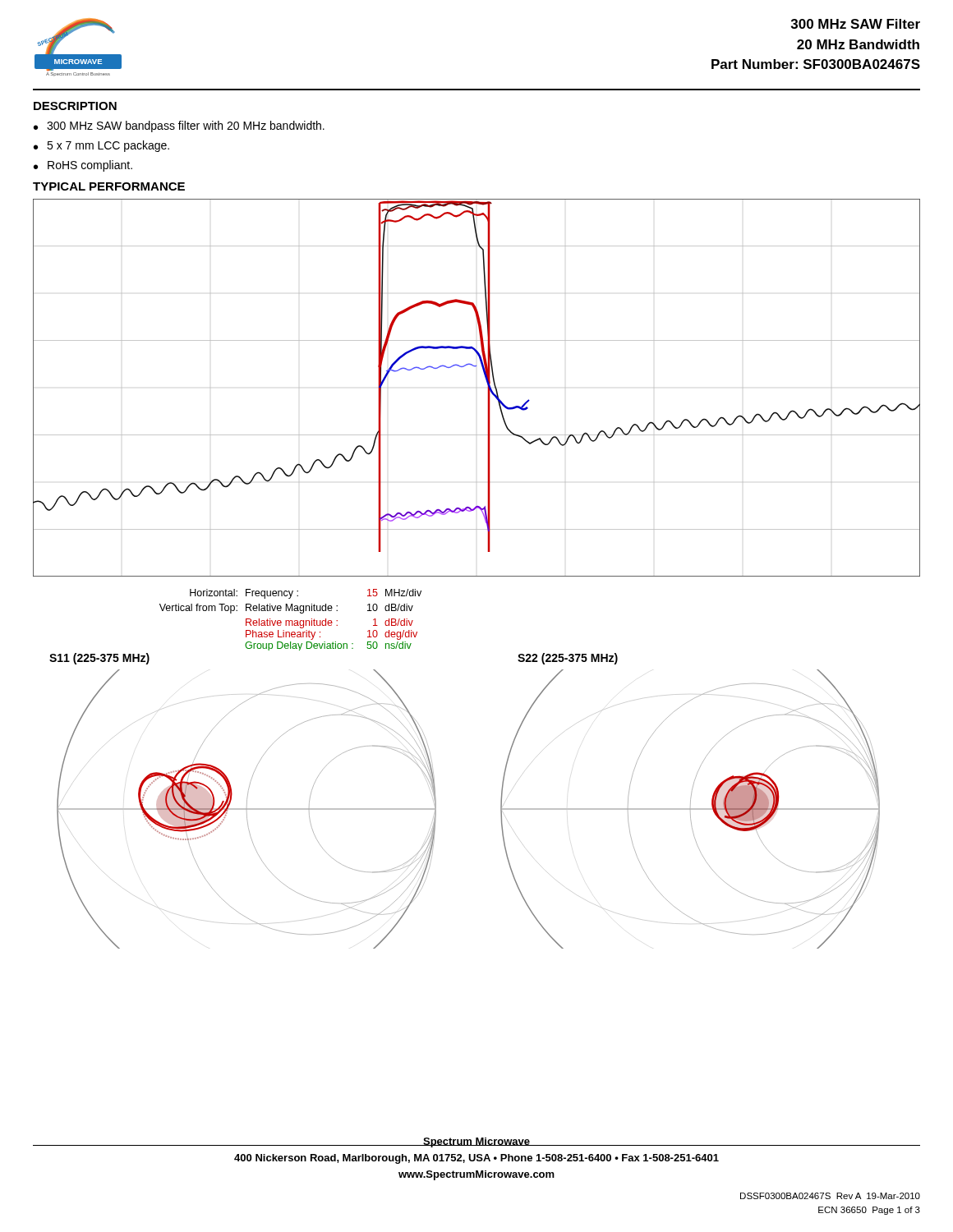Find the list item containing "• RoHS compliant."
This screenshot has height=1232, width=953.
(83, 167)
